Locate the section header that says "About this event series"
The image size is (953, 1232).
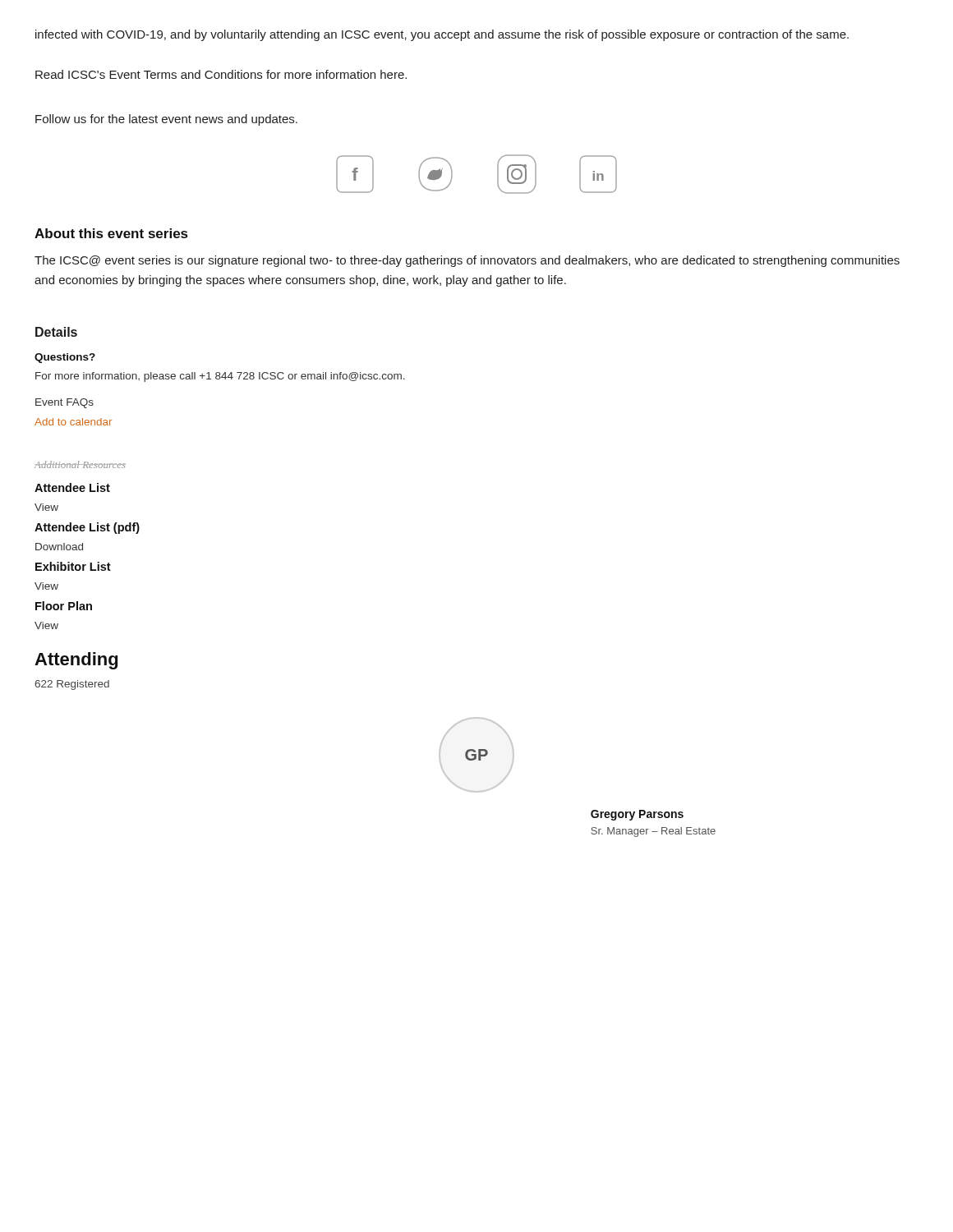point(111,233)
